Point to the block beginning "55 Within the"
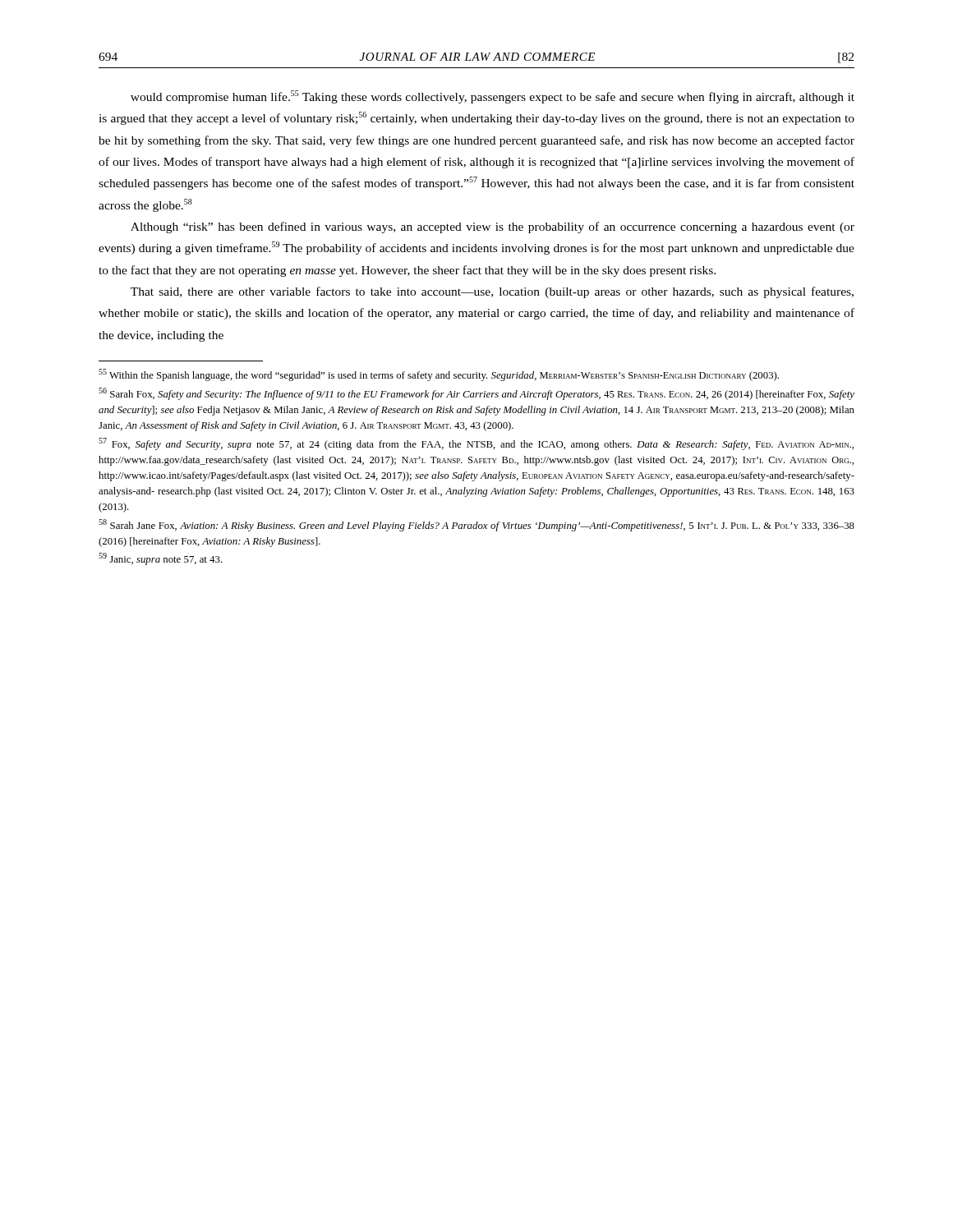The width and height of the screenshot is (953, 1232). click(439, 375)
